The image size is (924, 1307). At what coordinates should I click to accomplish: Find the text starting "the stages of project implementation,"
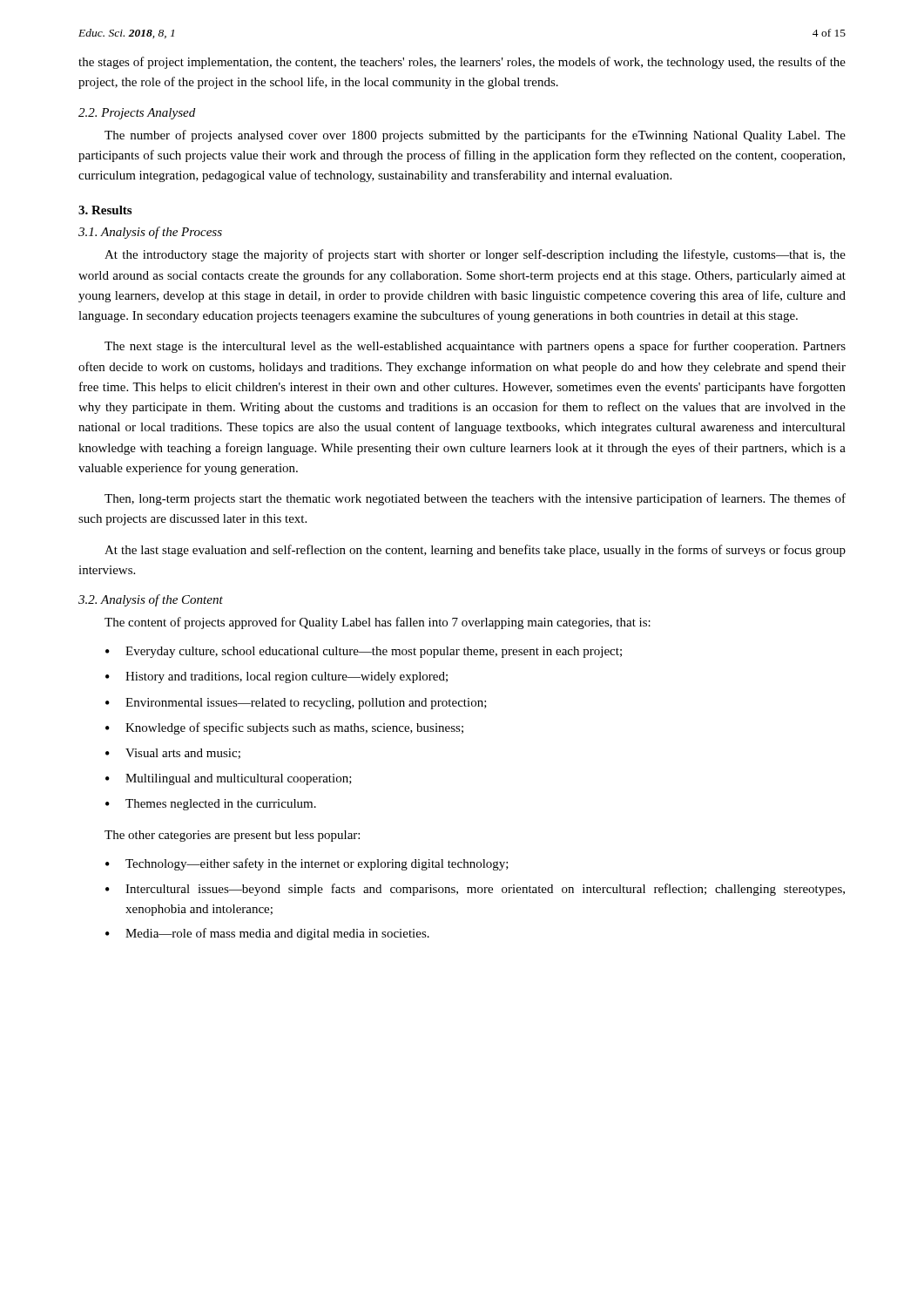[x=462, y=73]
